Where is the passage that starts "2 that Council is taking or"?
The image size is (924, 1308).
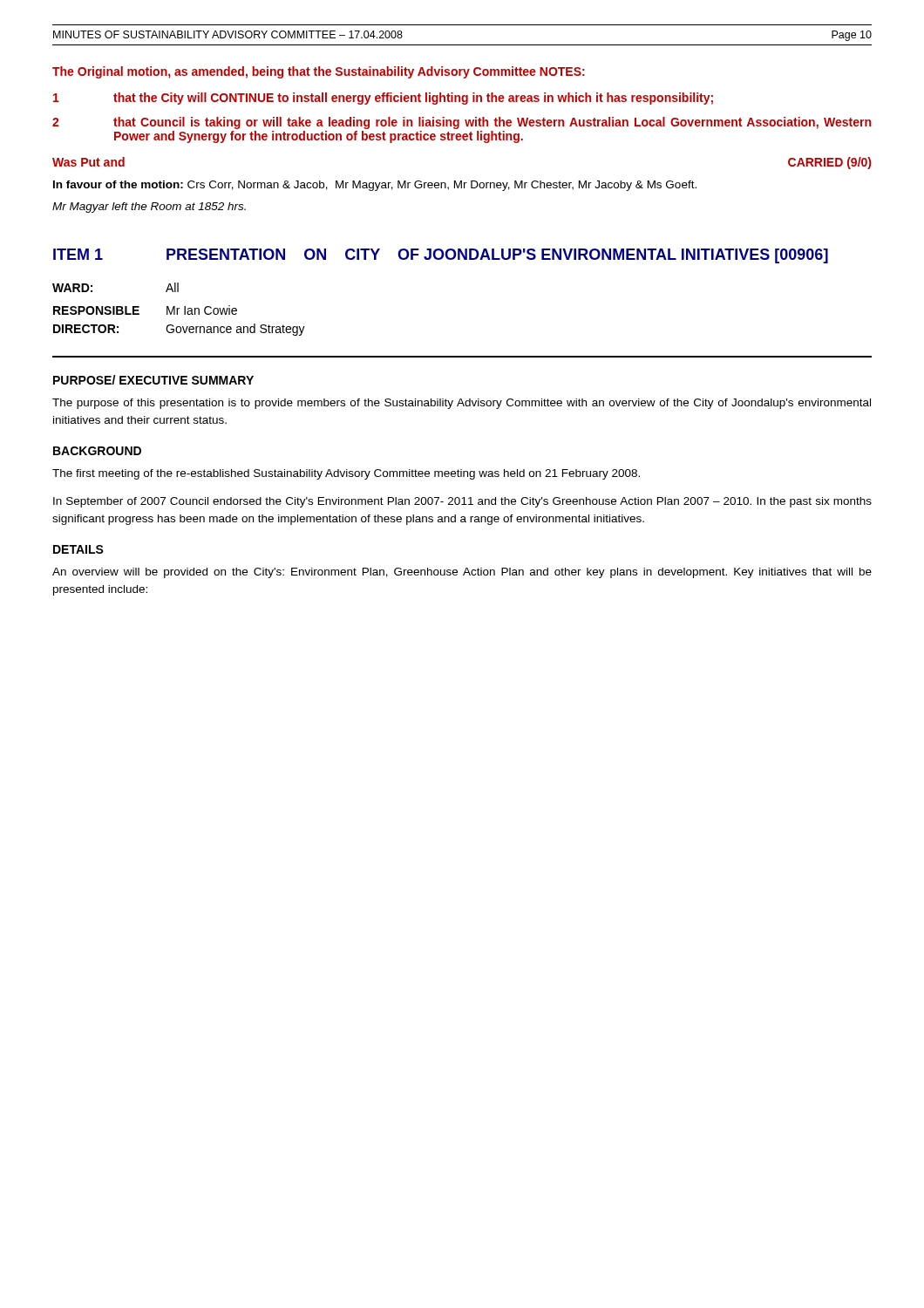point(462,129)
